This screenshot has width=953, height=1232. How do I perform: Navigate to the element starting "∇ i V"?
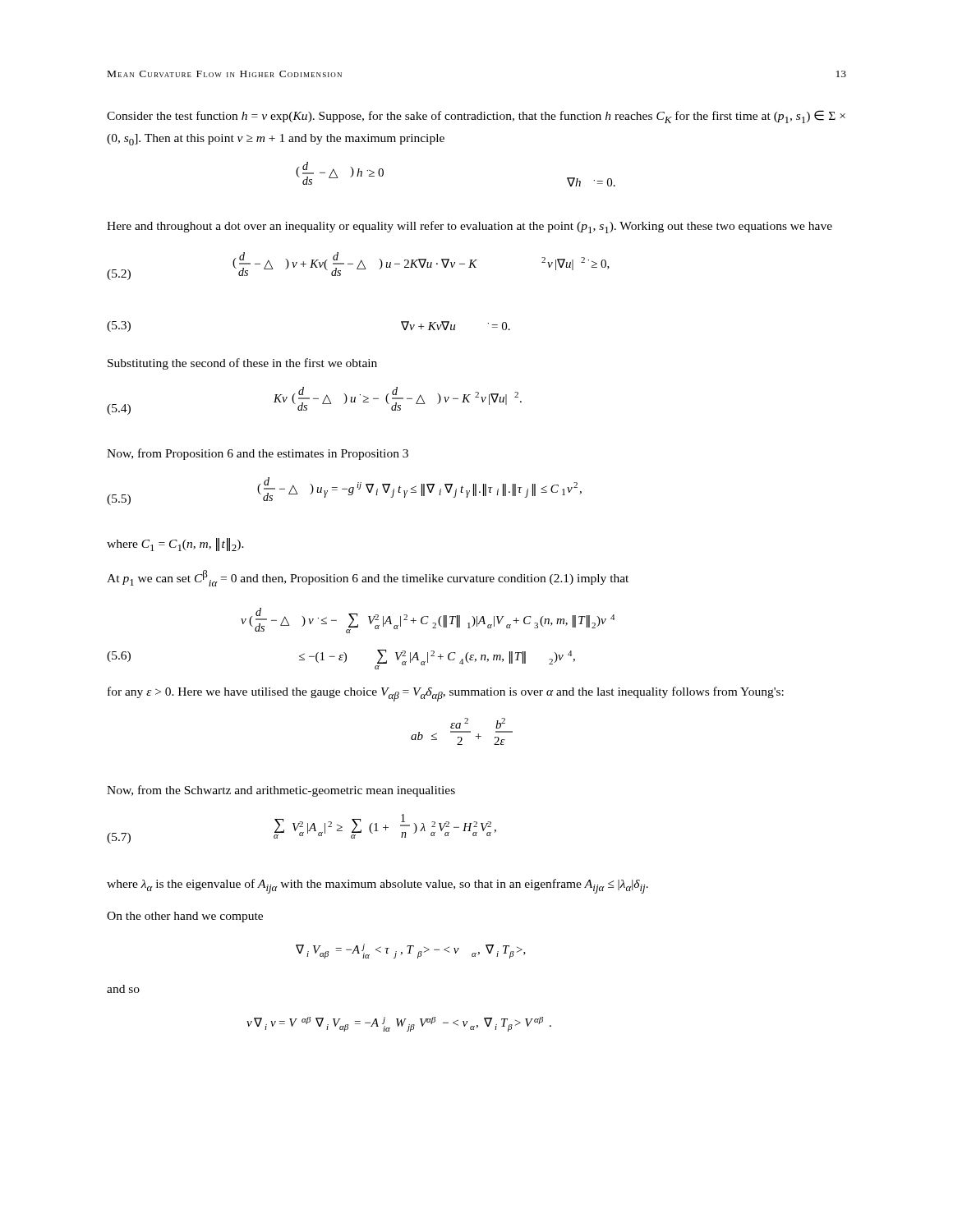pos(476,949)
